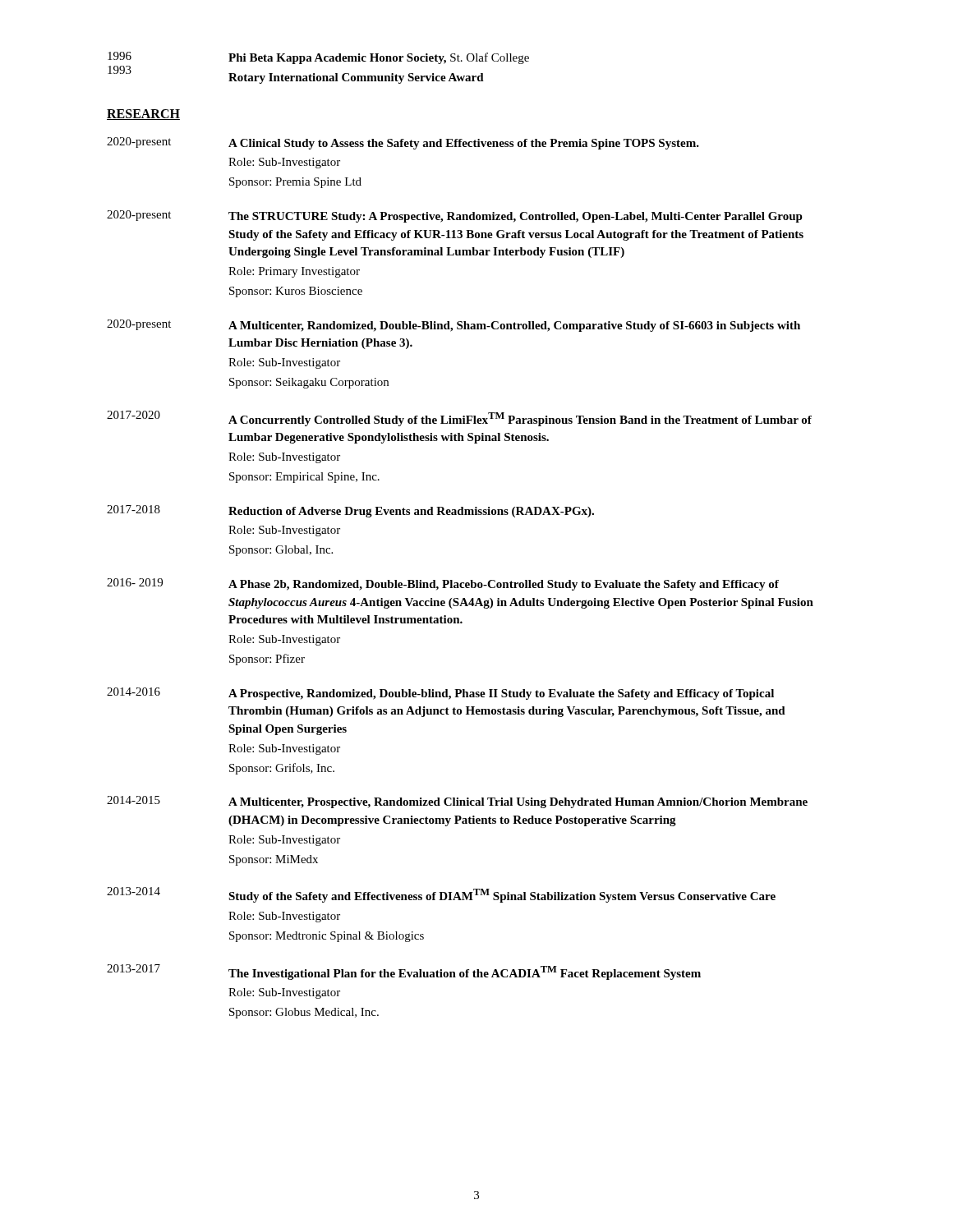Locate the text starting "2017-2020 A Concurrently Controlled Study of the"

click(x=464, y=448)
